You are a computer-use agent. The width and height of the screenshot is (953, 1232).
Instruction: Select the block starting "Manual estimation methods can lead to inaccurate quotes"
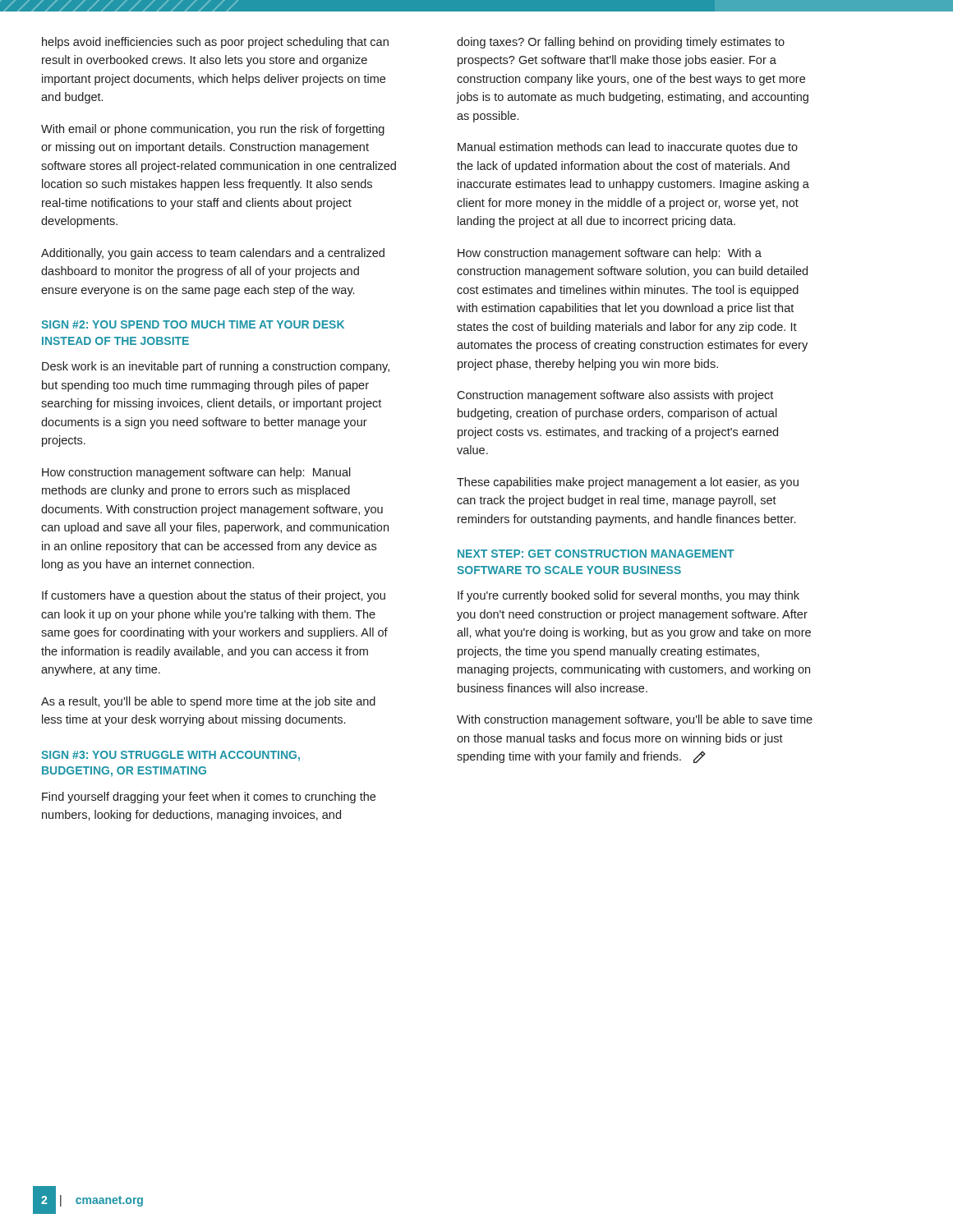pos(633,184)
